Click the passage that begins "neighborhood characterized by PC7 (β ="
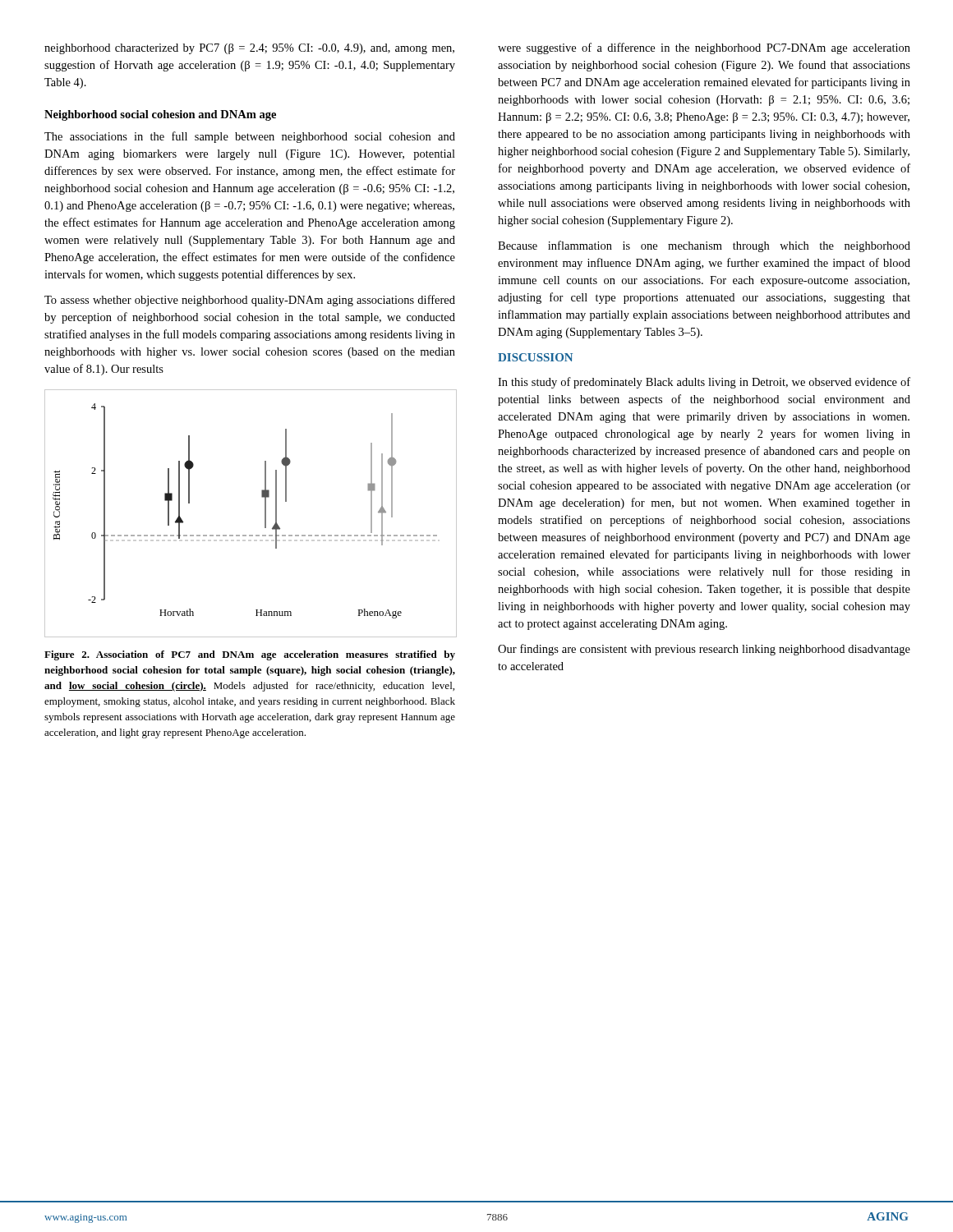Screen dimensions: 1232x953 (x=250, y=65)
